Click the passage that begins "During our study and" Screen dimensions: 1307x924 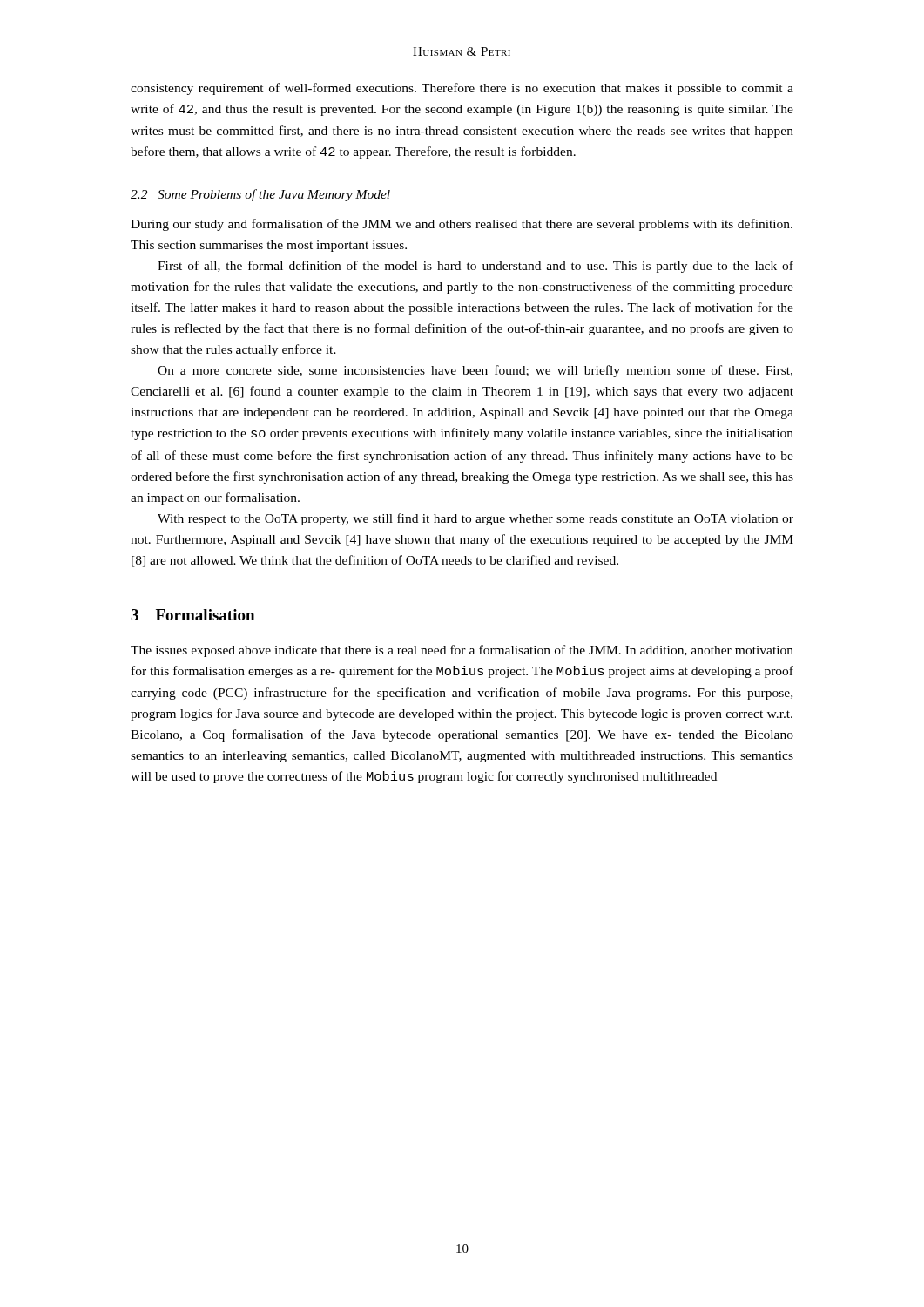click(462, 392)
